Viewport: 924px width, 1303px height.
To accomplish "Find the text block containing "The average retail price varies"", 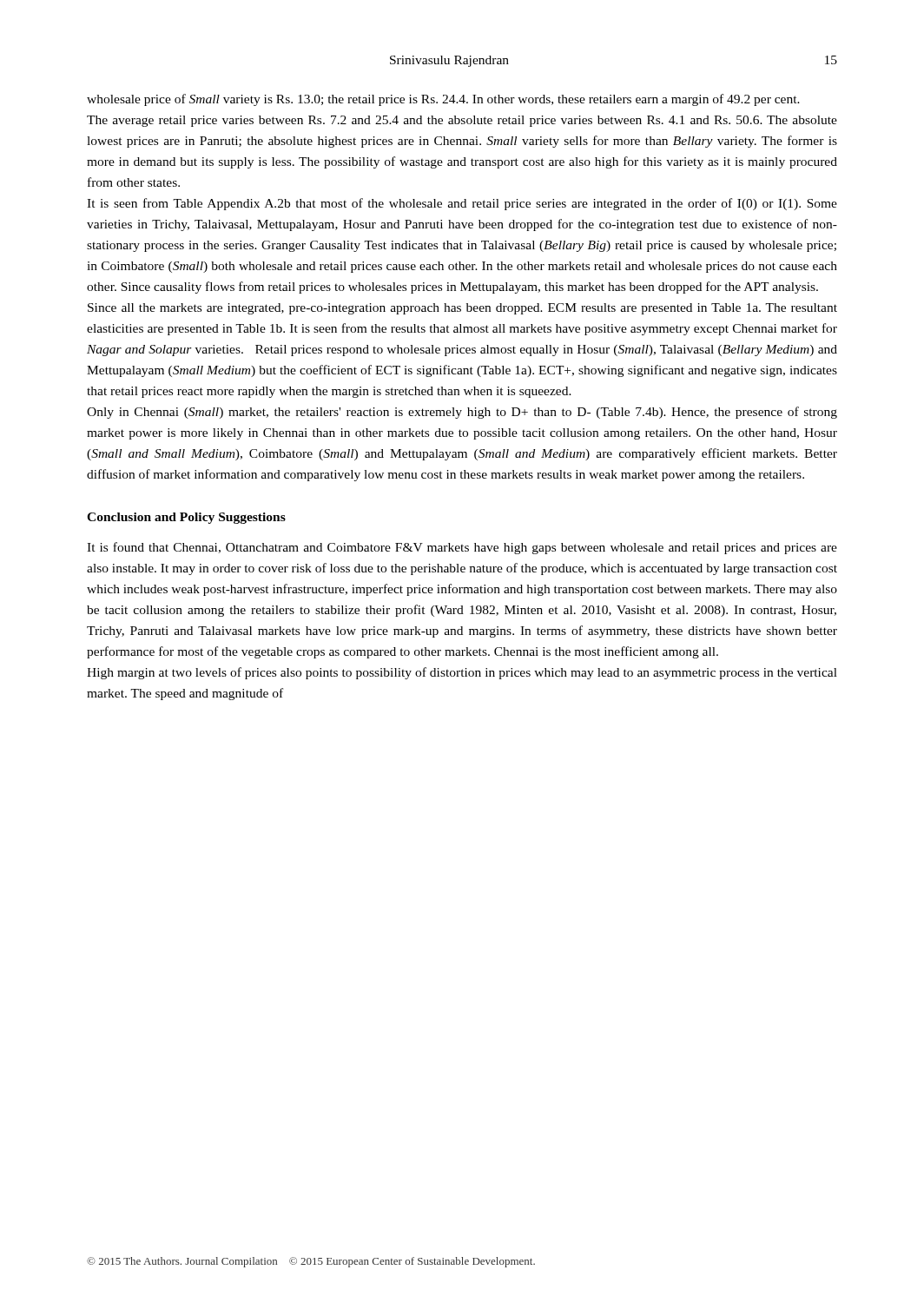I will pos(462,151).
